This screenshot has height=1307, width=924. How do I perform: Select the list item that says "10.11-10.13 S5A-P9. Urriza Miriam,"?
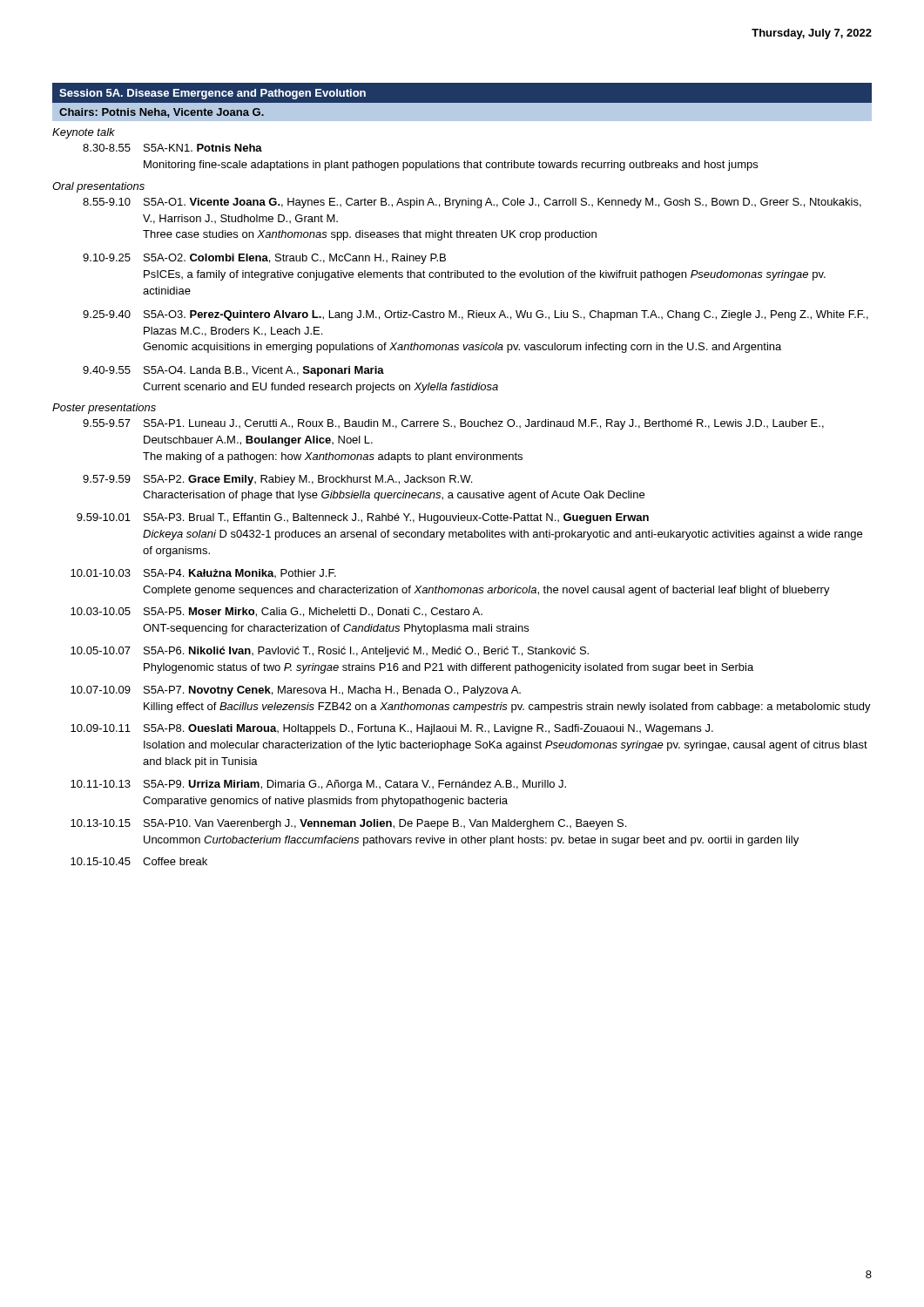click(x=462, y=793)
